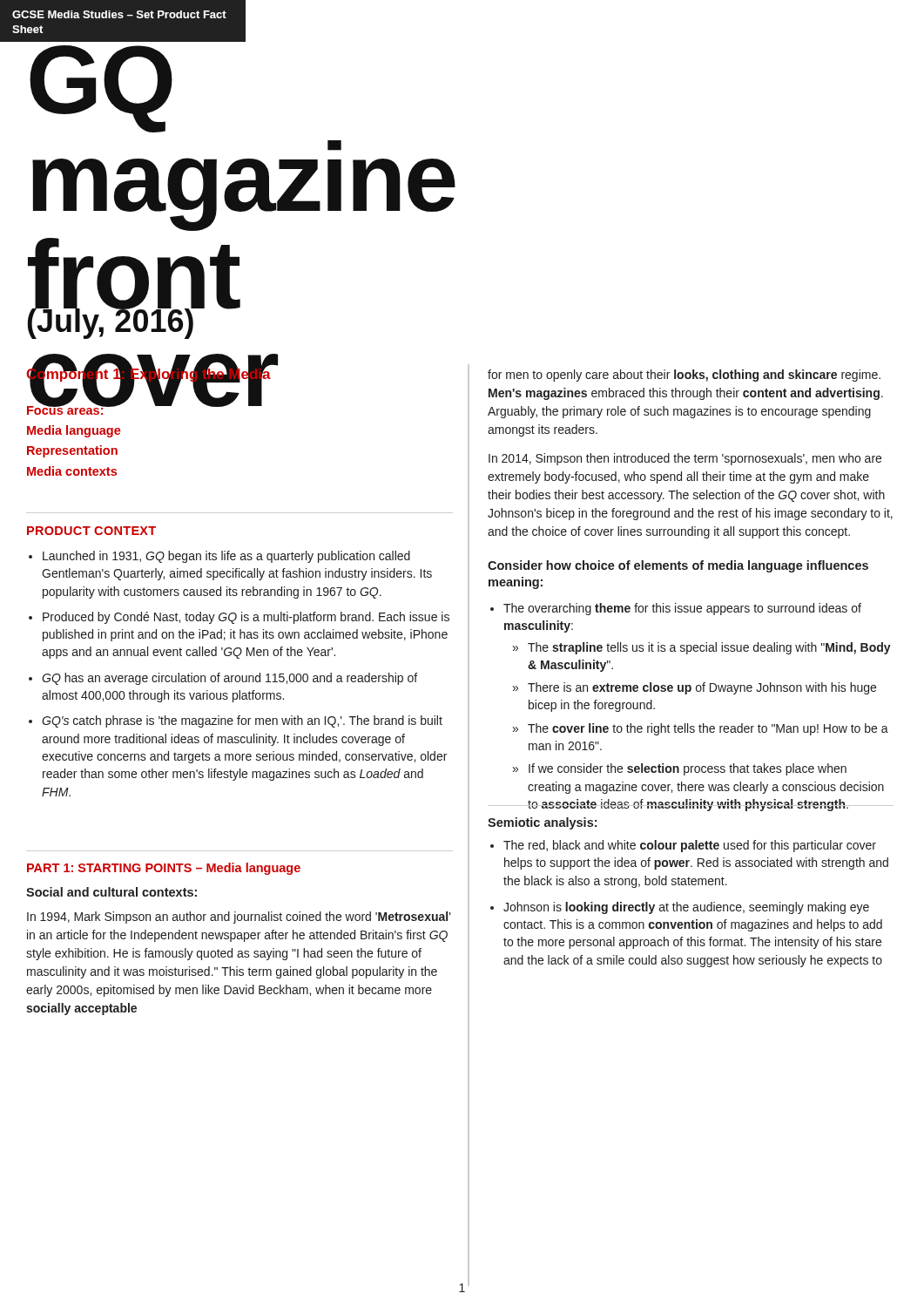
Task: Locate the text "(July, 2016)"
Action: click(x=110, y=321)
